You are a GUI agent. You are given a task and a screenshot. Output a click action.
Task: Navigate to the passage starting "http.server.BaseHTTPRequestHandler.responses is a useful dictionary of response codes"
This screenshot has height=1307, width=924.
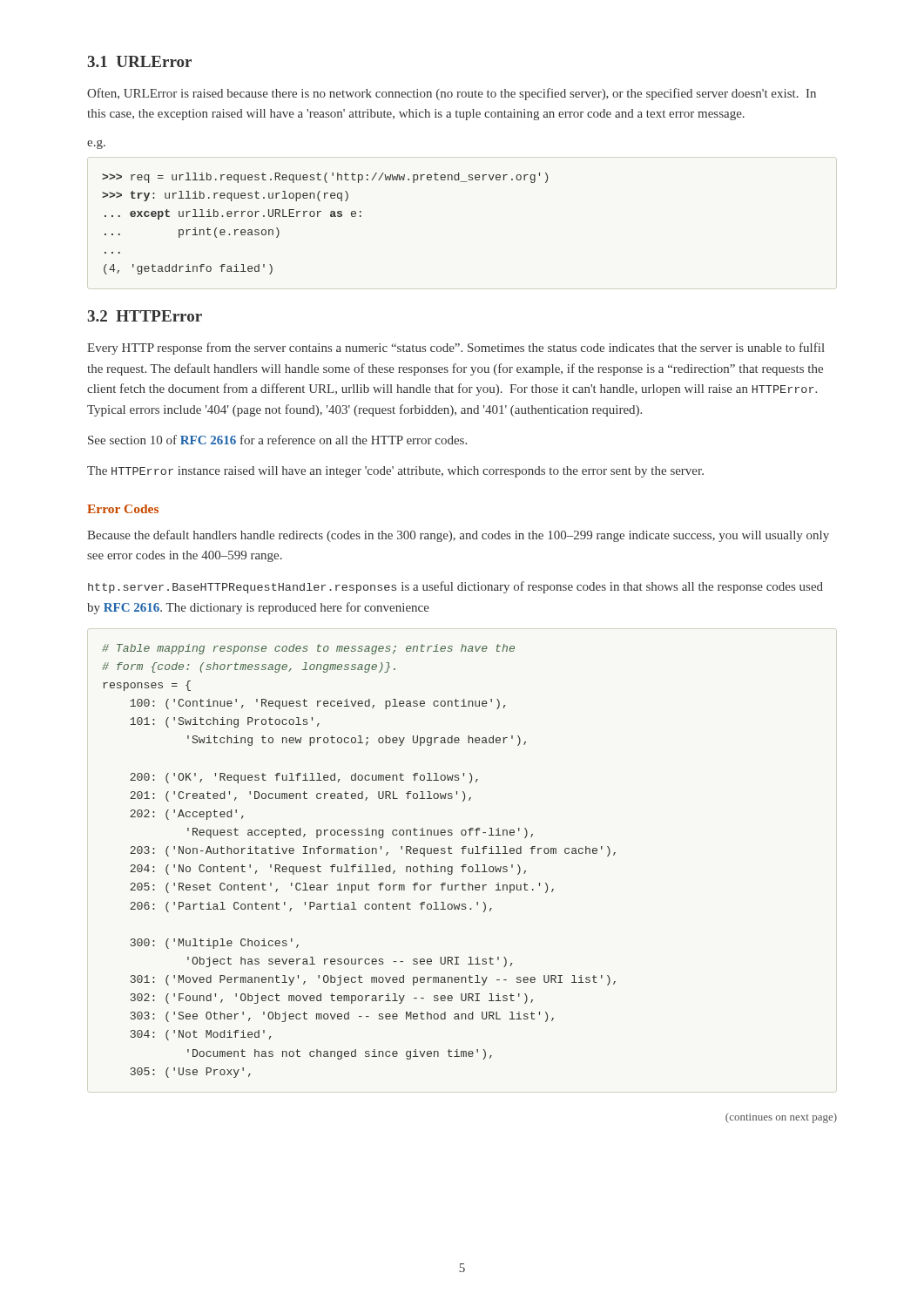(x=455, y=597)
